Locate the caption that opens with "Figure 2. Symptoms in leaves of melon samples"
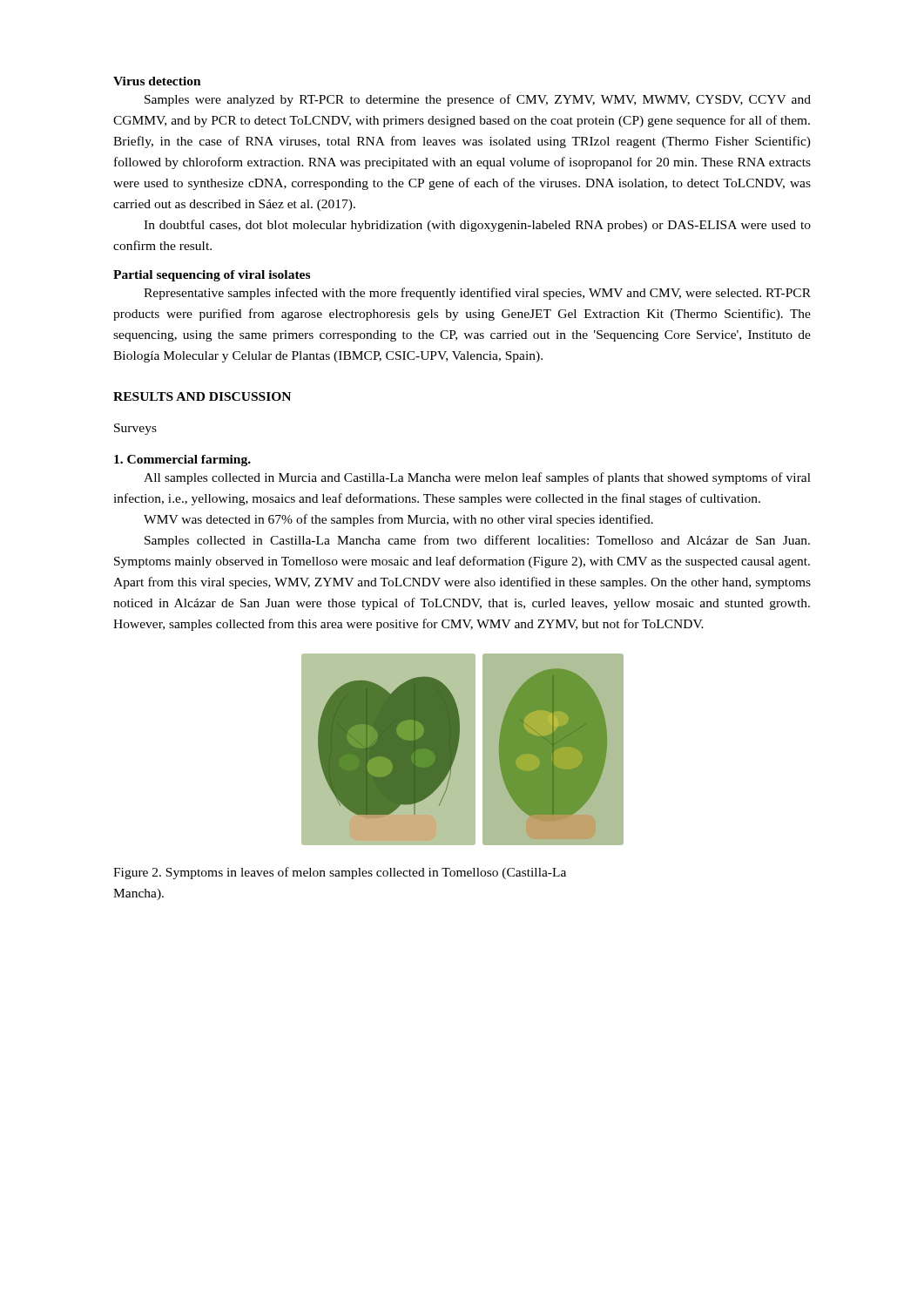The width and height of the screenshot is (924, 1307). point(462,883)
